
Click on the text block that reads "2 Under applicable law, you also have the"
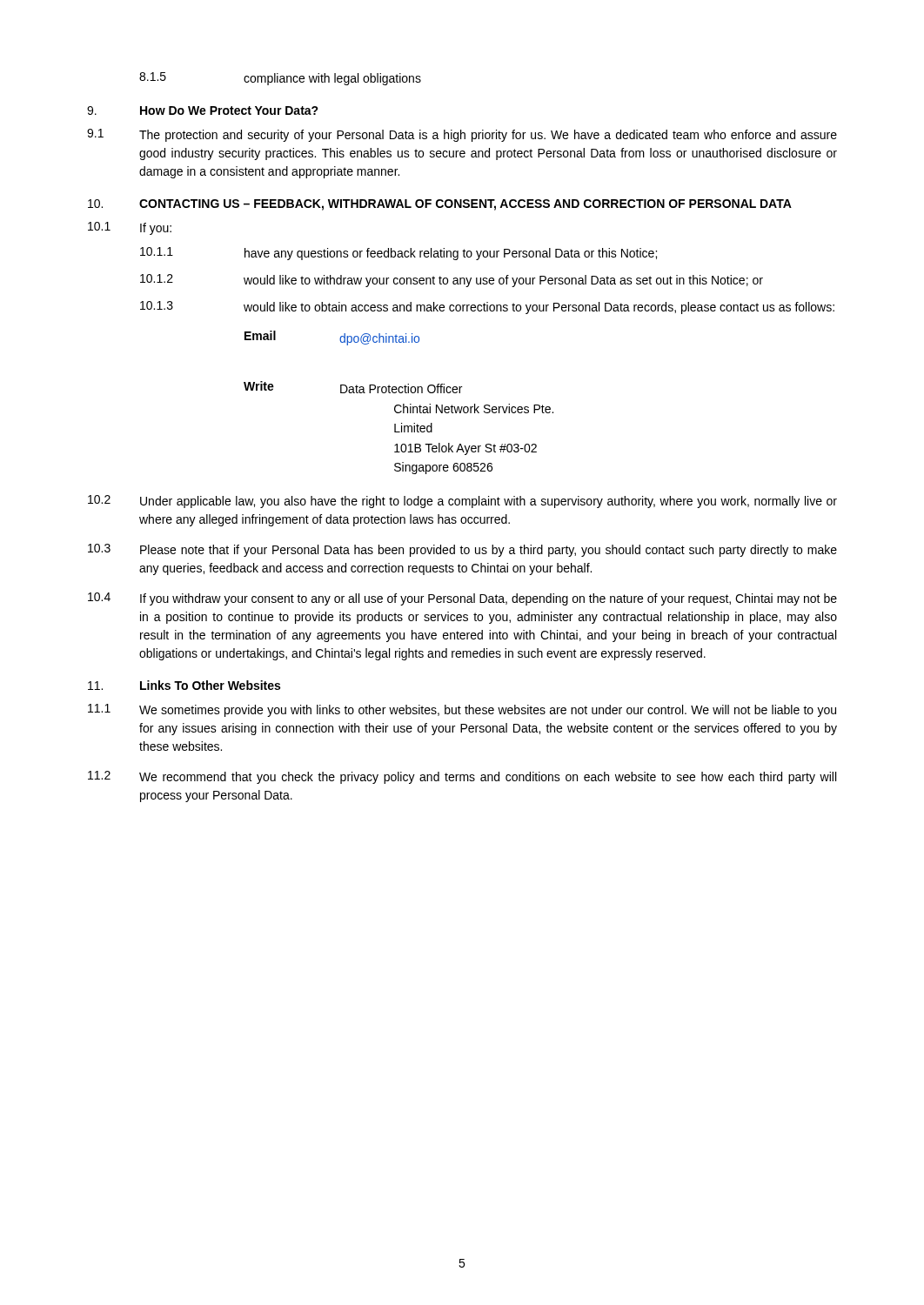[x=462, y=511]
